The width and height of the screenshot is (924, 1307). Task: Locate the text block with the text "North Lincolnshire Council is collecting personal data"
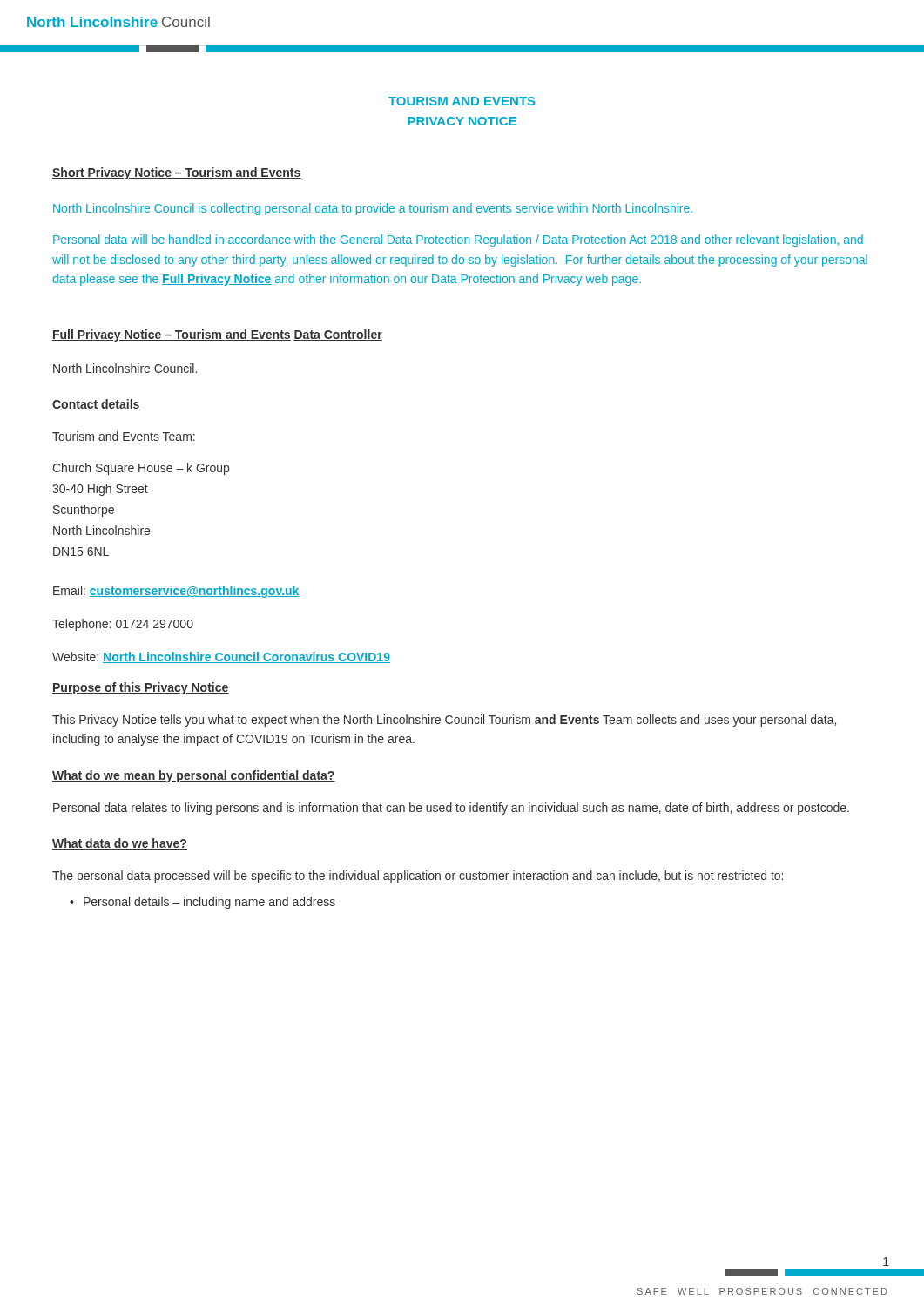[x=462, y=208]
